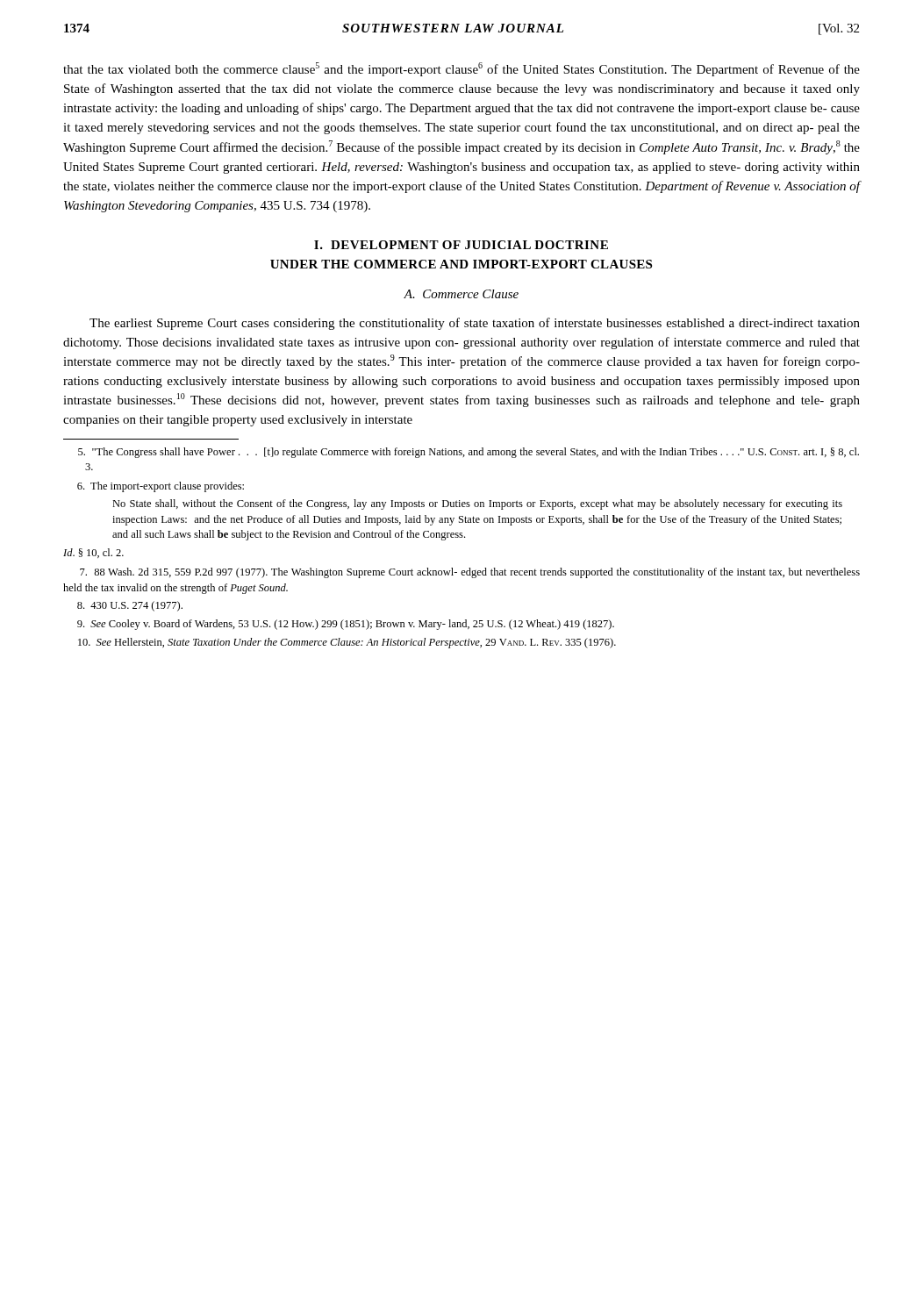The width and height of the screenshot is (923, 1316).
Task: Click on the footnote with the text "See Cooley v. Board of Wardens, 53"
Action: [339, 624]
